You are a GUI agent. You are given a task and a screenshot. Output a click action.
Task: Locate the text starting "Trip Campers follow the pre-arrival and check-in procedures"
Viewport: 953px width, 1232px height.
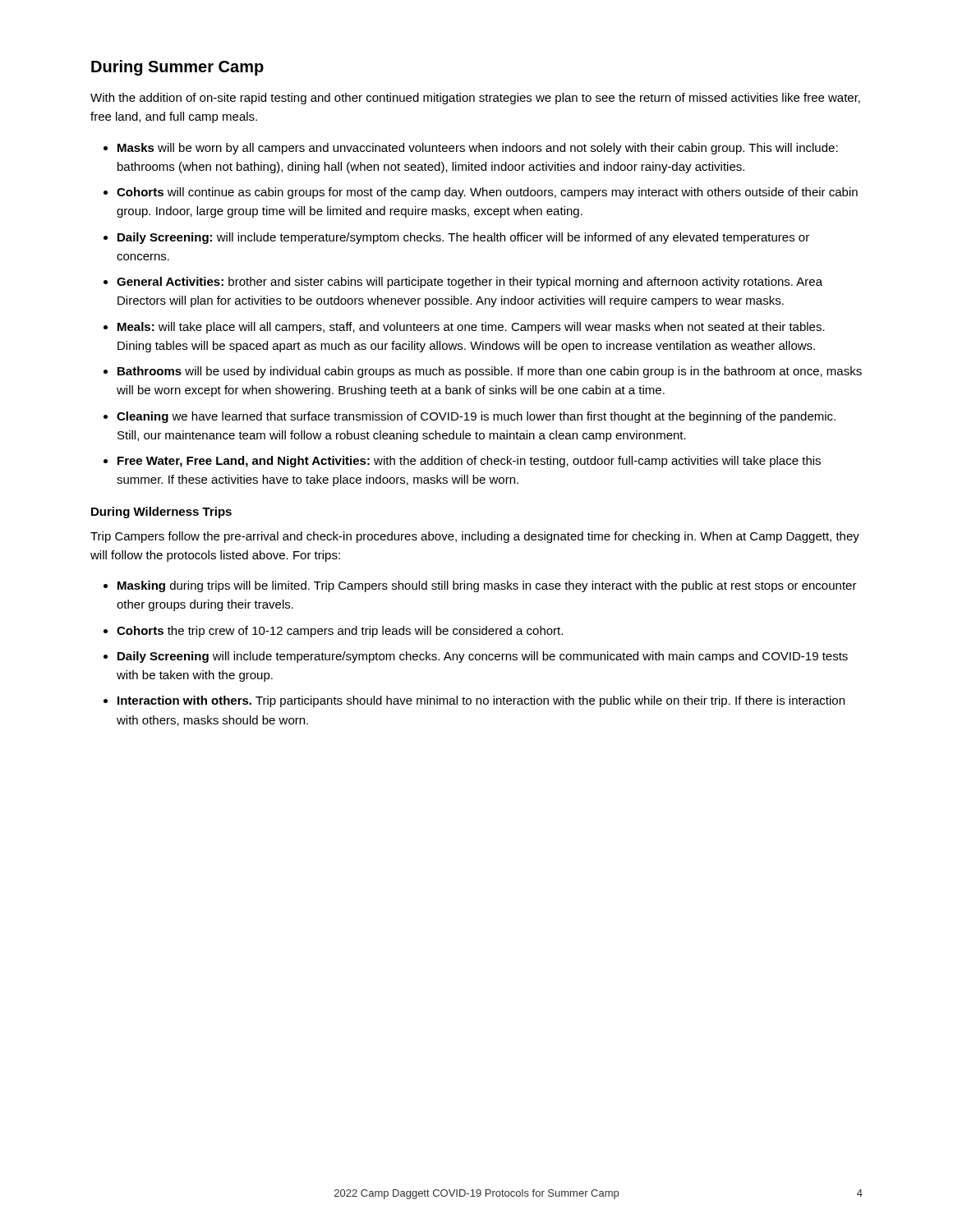click(475, 545)
